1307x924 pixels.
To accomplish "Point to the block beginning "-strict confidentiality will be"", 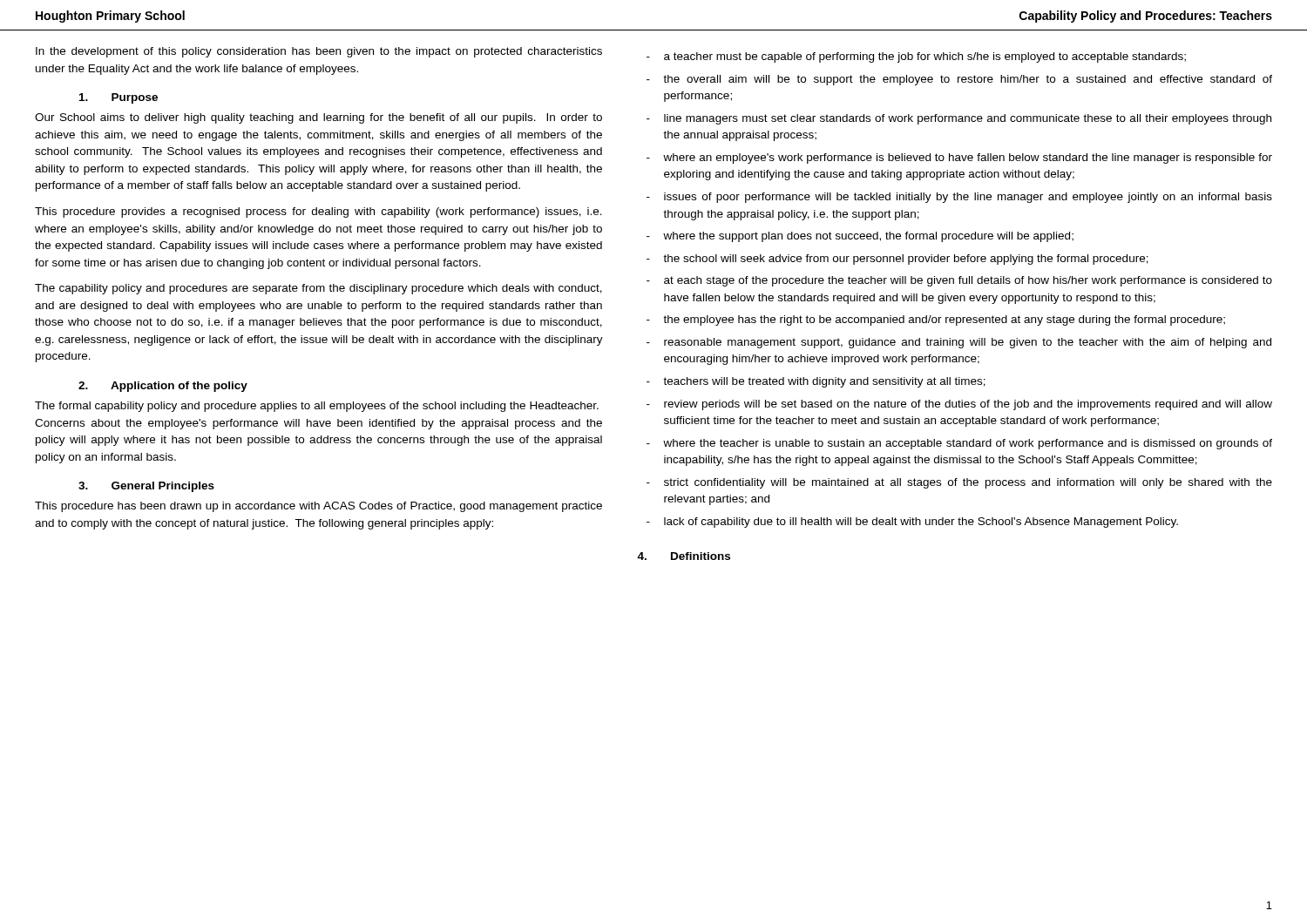I will pos(959,491).
